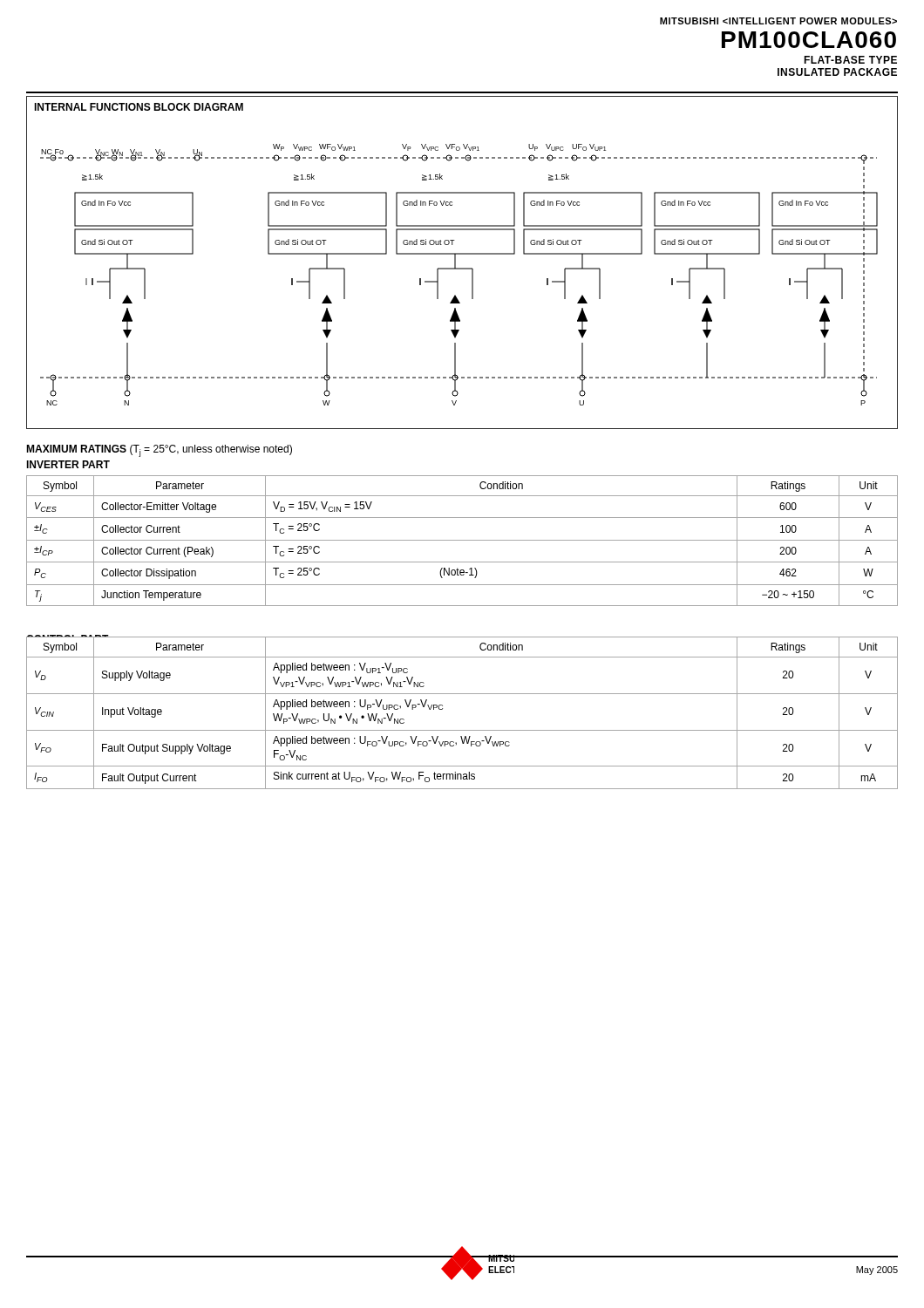Select the table that reads "T C = 25°C (Note-1)"
This screenshot has width=924, height=1308.
462,541
